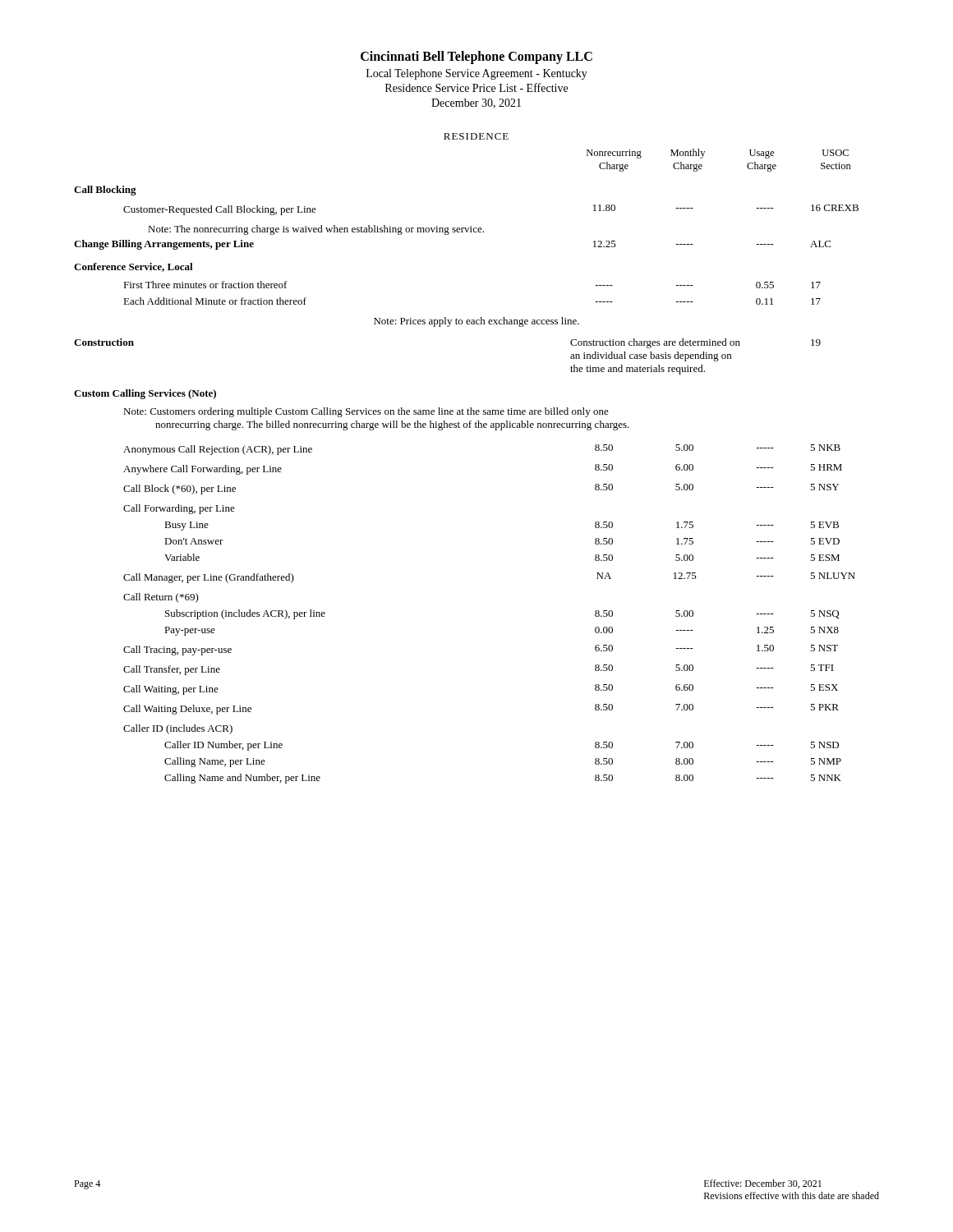Find the text block with the text "Local Telephone Service Agreement -"

point(476,74)
